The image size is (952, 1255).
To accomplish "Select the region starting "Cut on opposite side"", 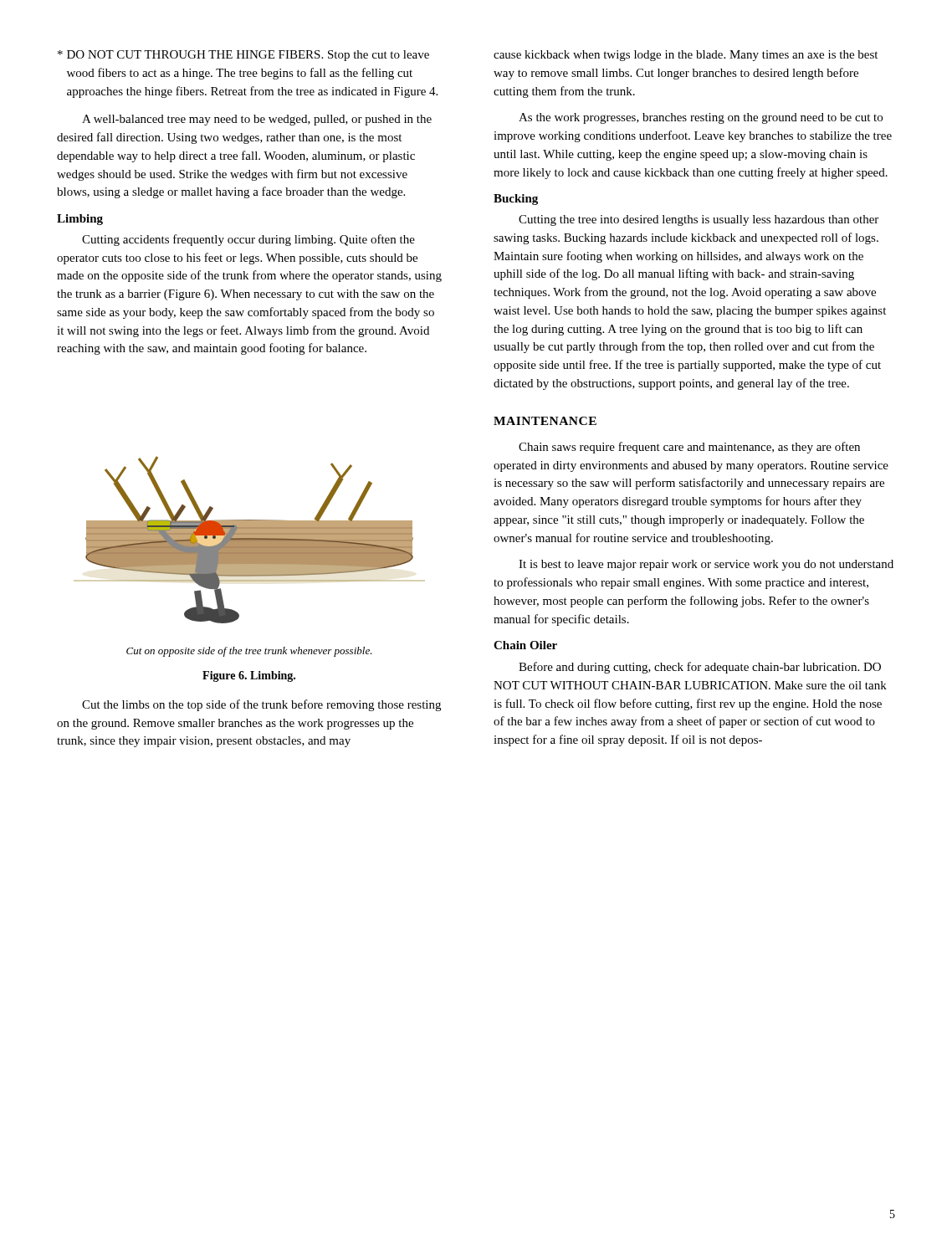I will click(x=249, y=650).
